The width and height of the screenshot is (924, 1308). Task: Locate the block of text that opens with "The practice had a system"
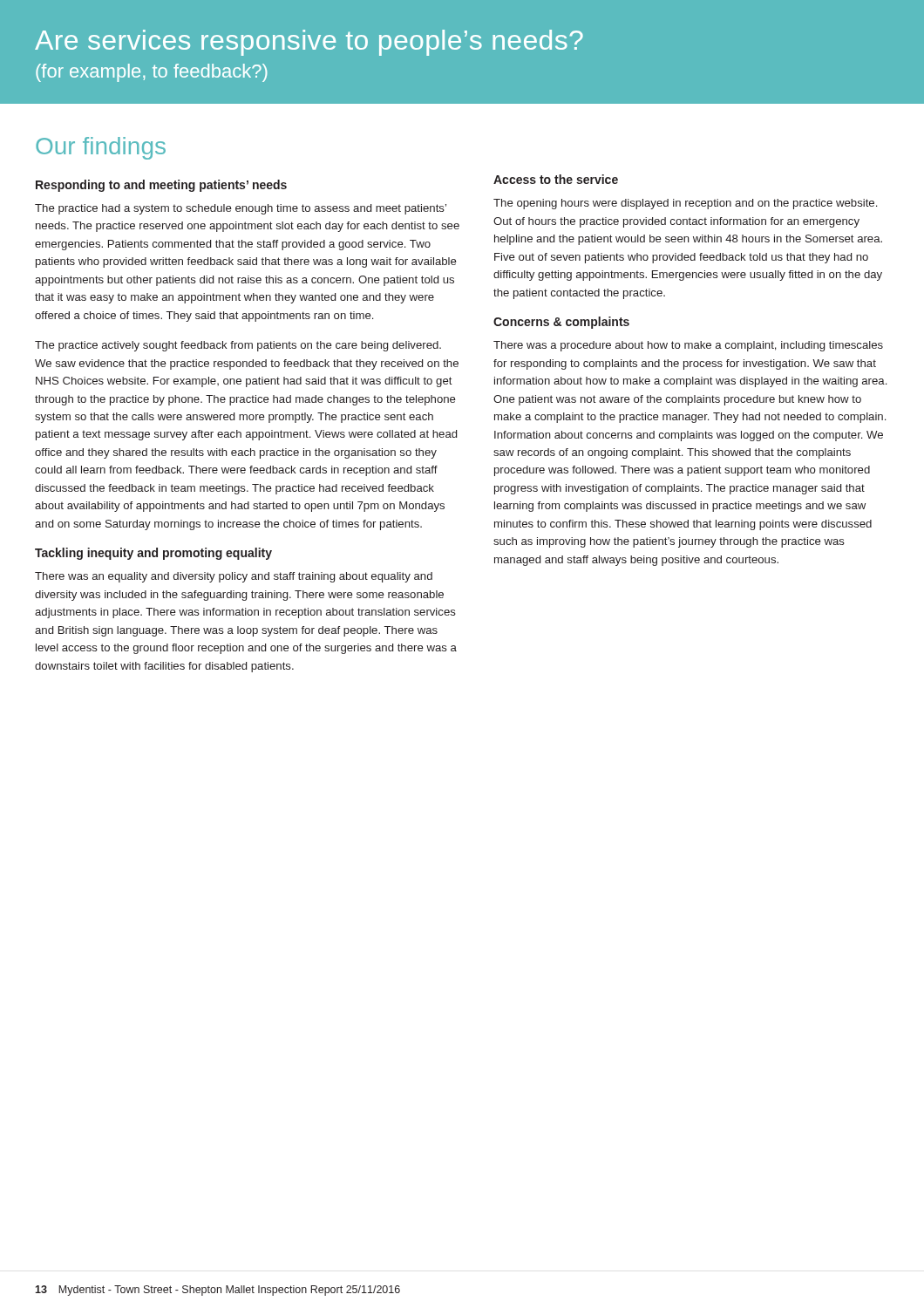click(x=247, y=261)
